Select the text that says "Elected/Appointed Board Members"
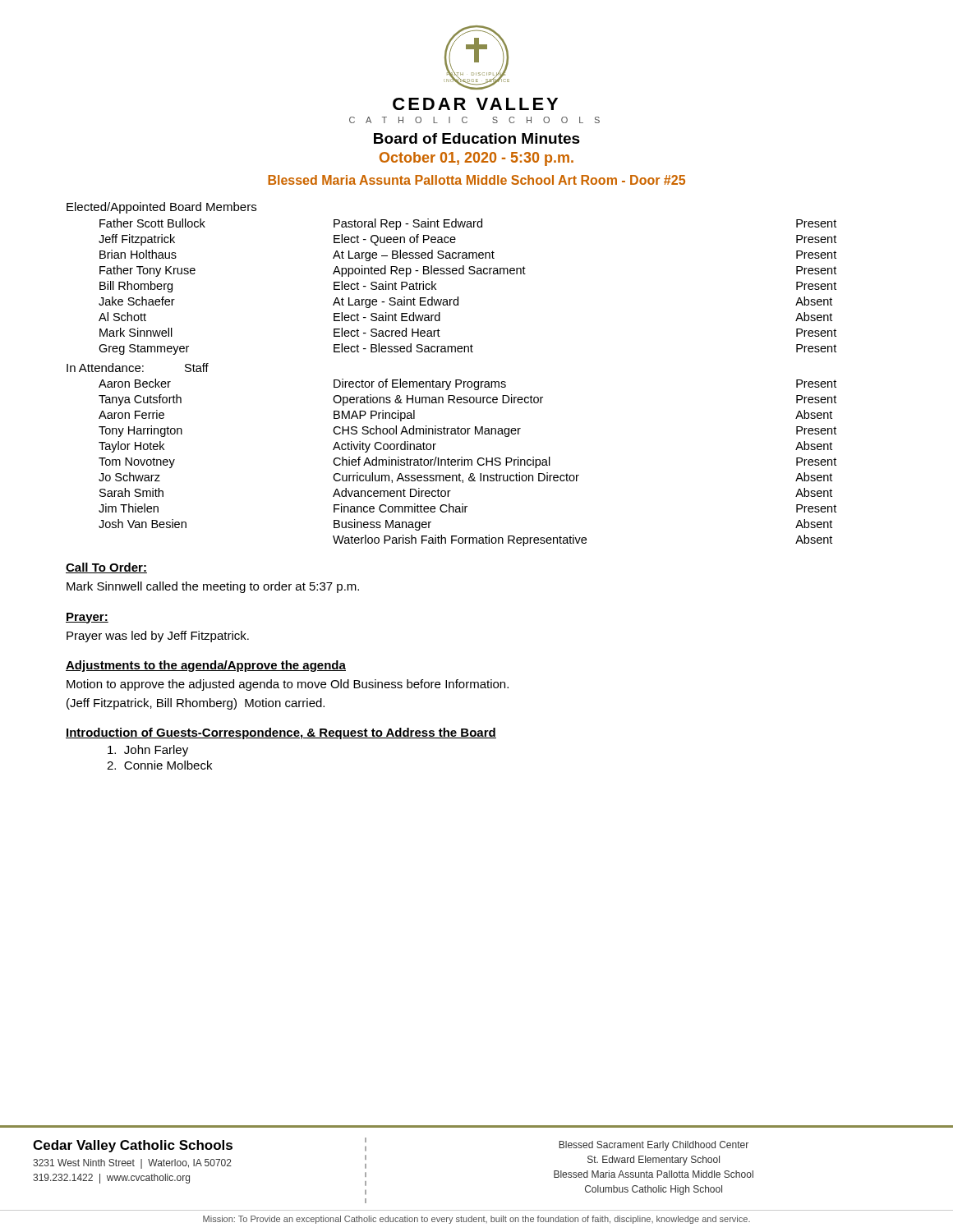Screen dimensions: 1232x953 click(161, 207)
